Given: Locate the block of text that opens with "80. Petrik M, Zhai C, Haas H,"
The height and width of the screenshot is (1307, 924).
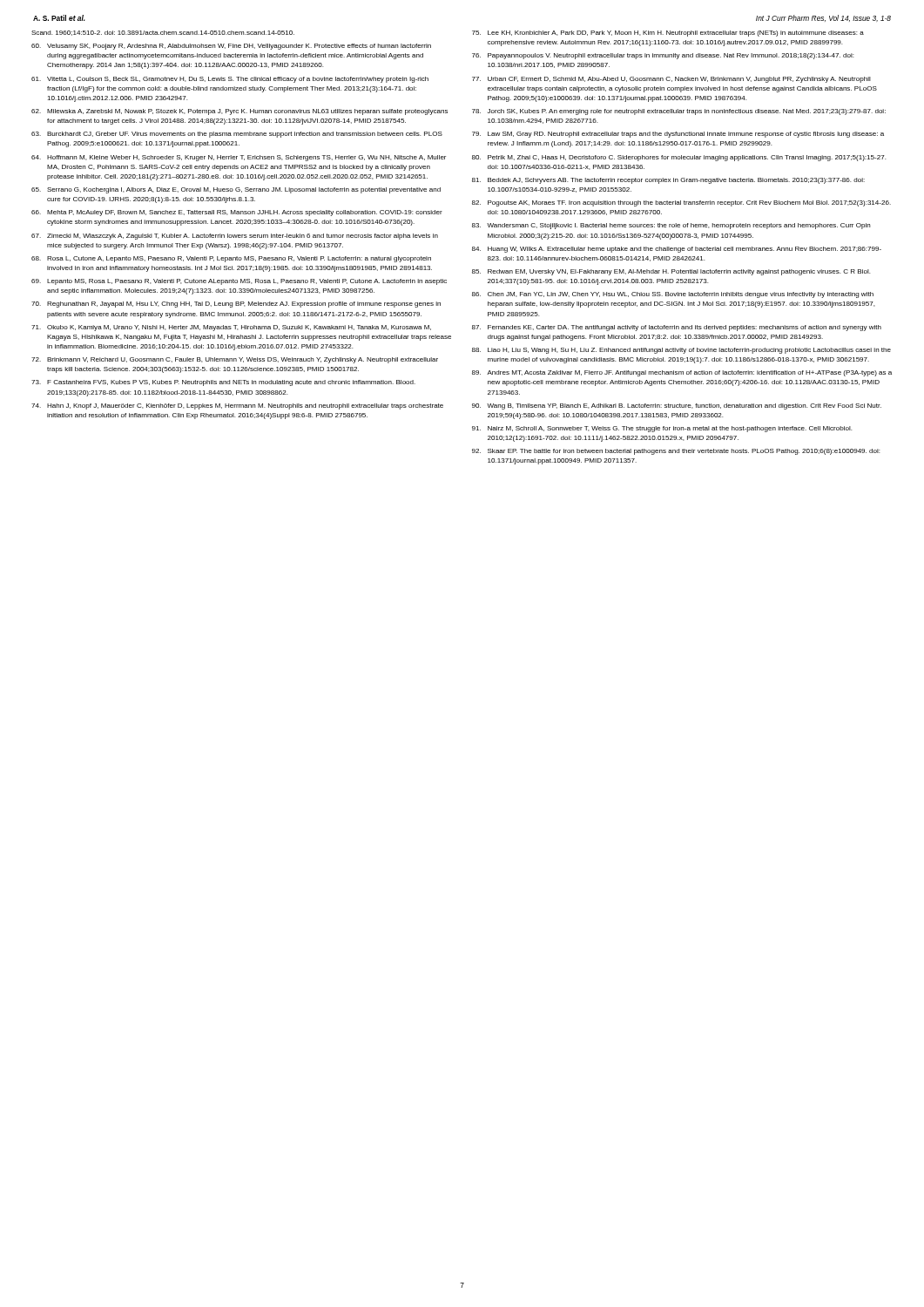Looking at the screenshot, I should [x=682, y=162].
